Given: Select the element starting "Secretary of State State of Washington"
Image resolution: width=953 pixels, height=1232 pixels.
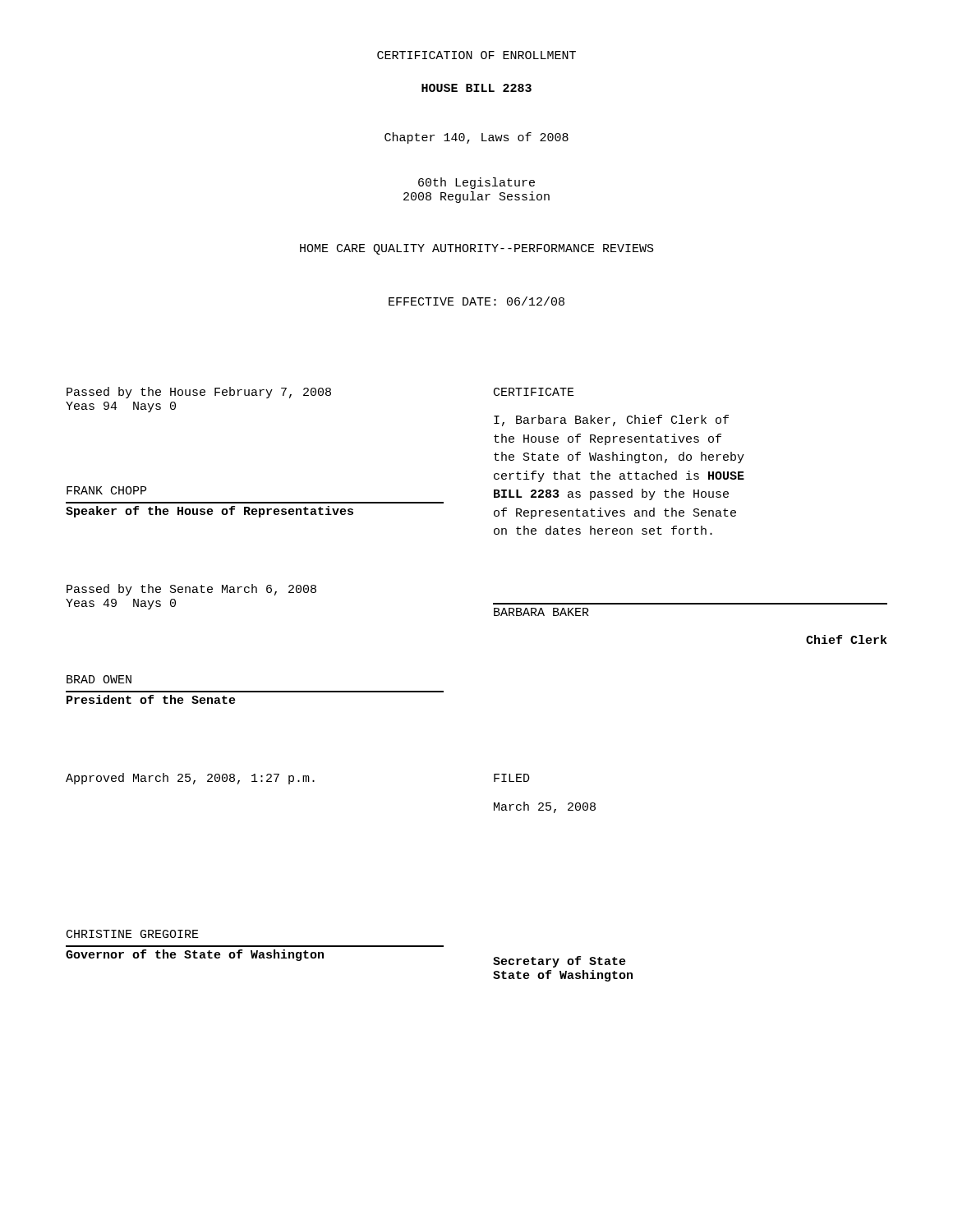Looking at the screenshot, I should tap(563, 969).
